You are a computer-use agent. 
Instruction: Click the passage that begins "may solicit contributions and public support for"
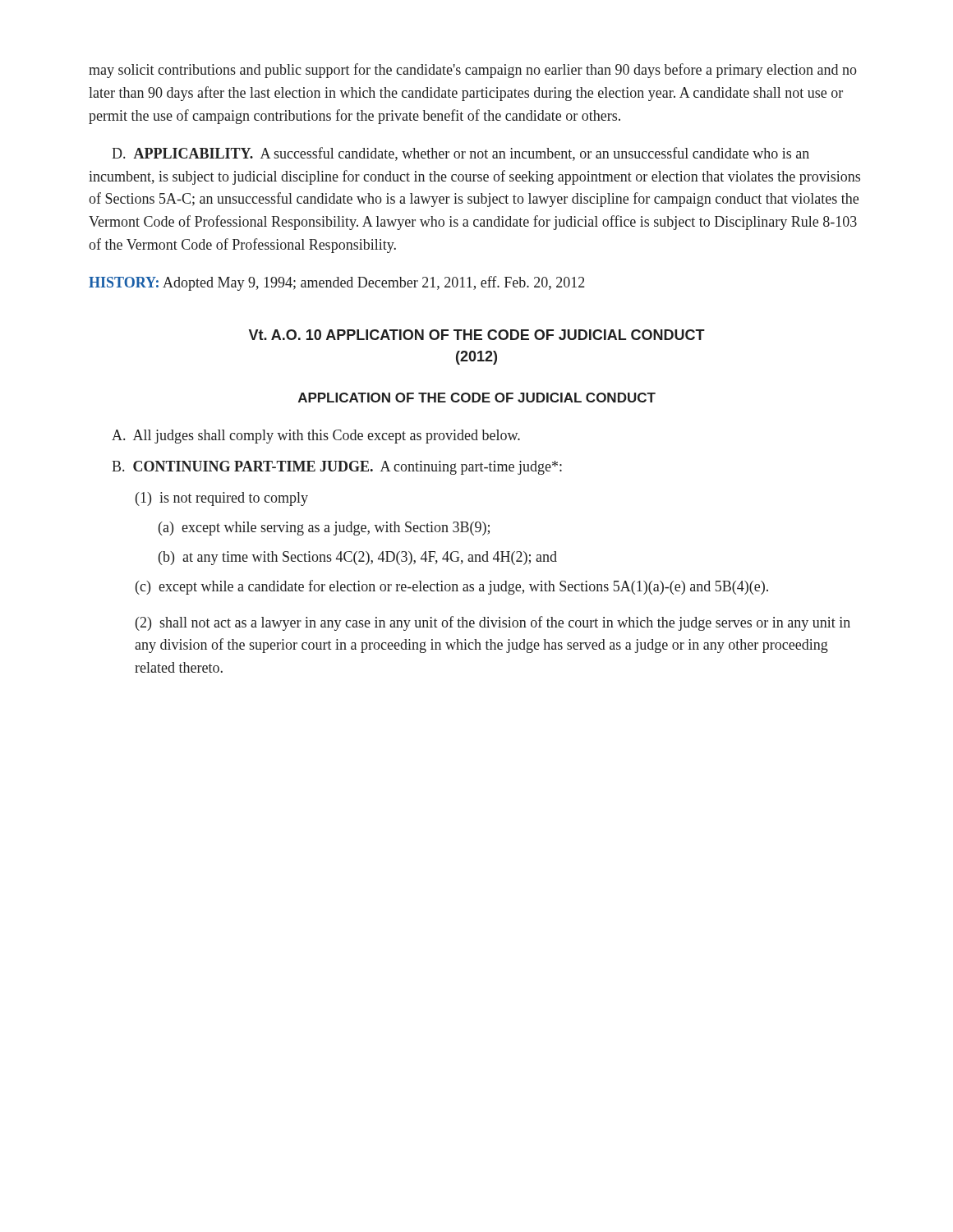476,94
